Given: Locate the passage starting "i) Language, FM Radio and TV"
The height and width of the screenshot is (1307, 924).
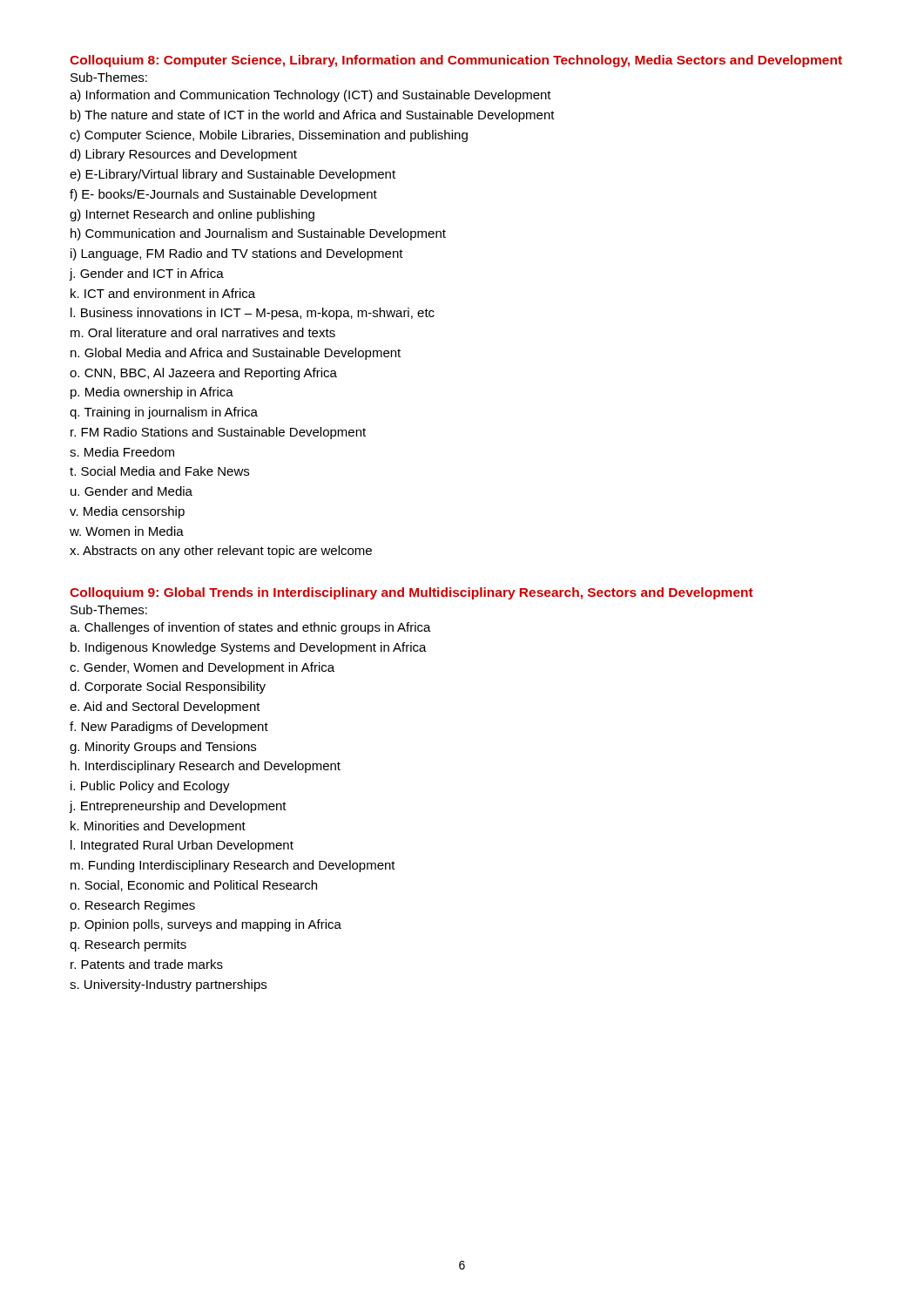Looking at the screenshot, I should (x=236, y=253).
